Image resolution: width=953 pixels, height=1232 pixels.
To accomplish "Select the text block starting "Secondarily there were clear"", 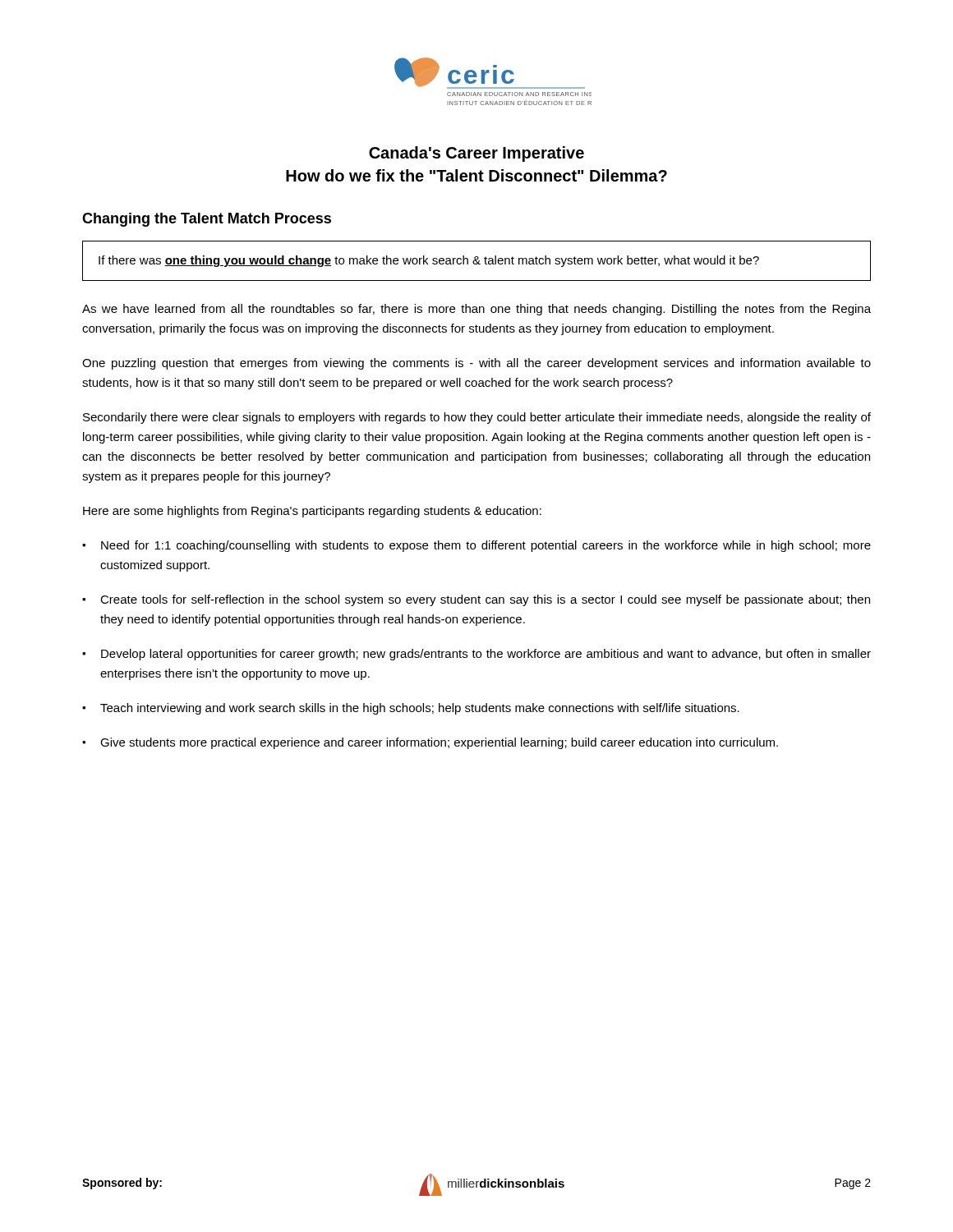I will pyautogui.click(x=476, y=446).
